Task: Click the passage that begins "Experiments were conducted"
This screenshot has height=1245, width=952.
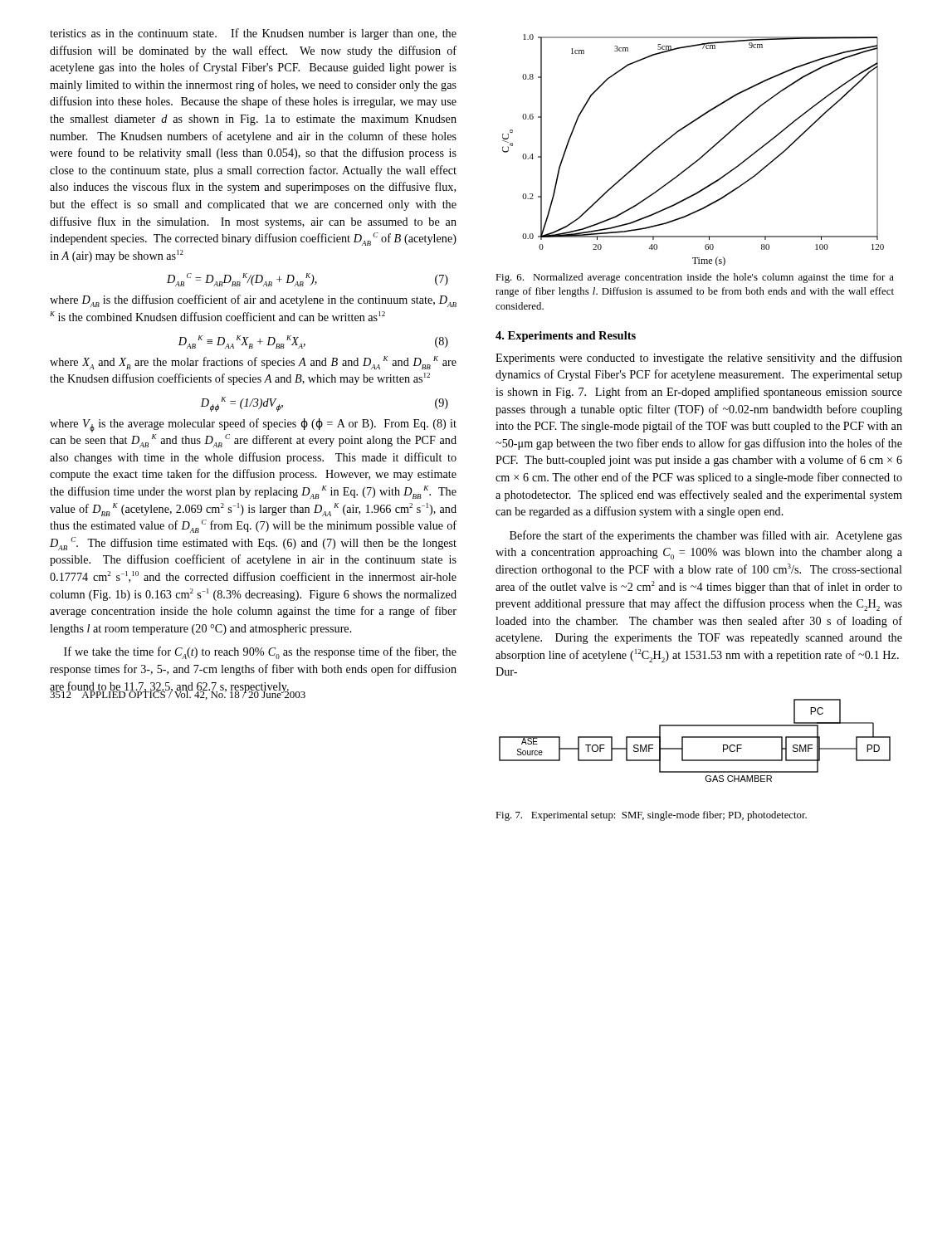Action: 699,435
